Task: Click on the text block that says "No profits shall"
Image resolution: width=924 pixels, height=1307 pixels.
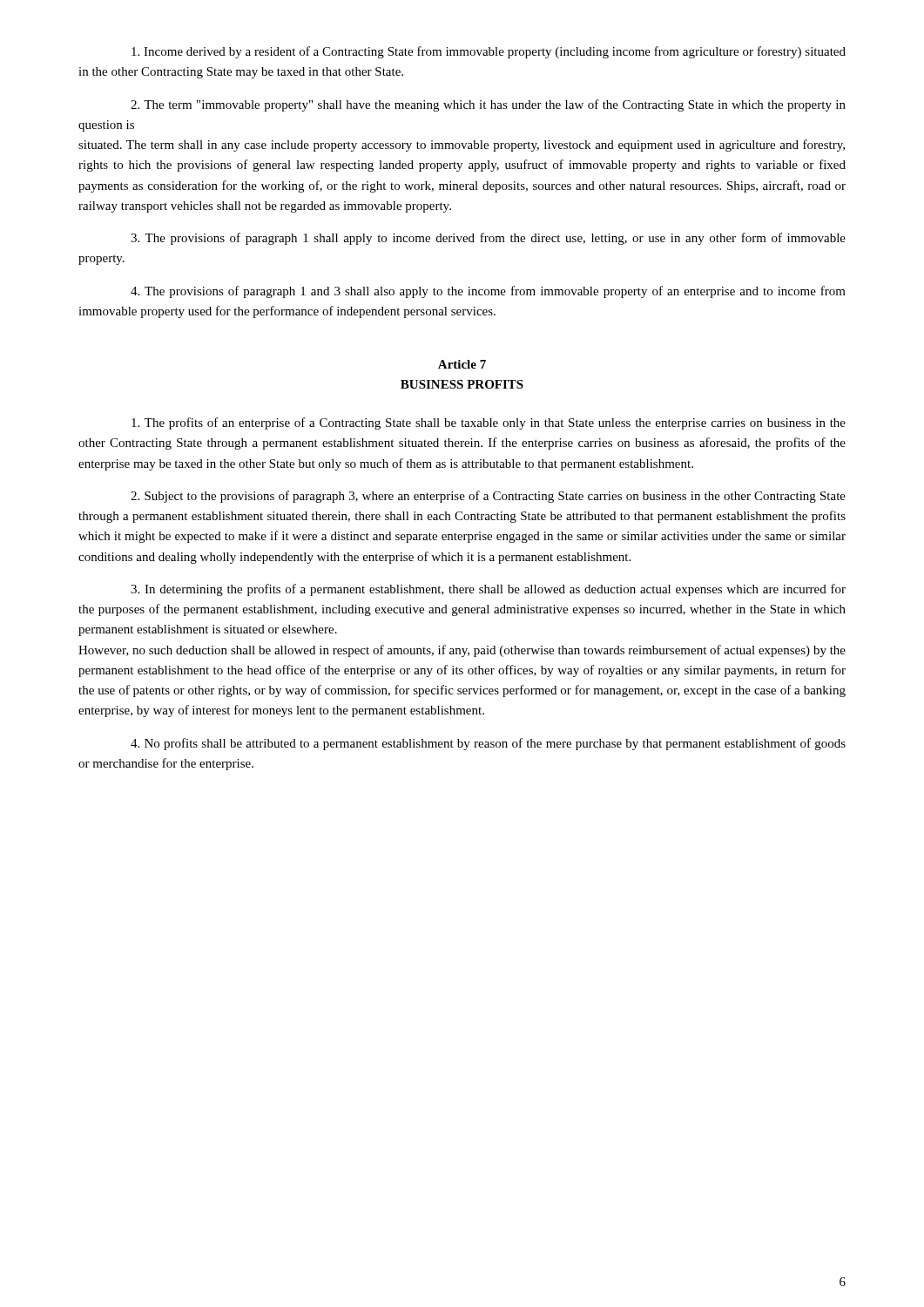Action: pyautogui.click(x=462, y=753)
